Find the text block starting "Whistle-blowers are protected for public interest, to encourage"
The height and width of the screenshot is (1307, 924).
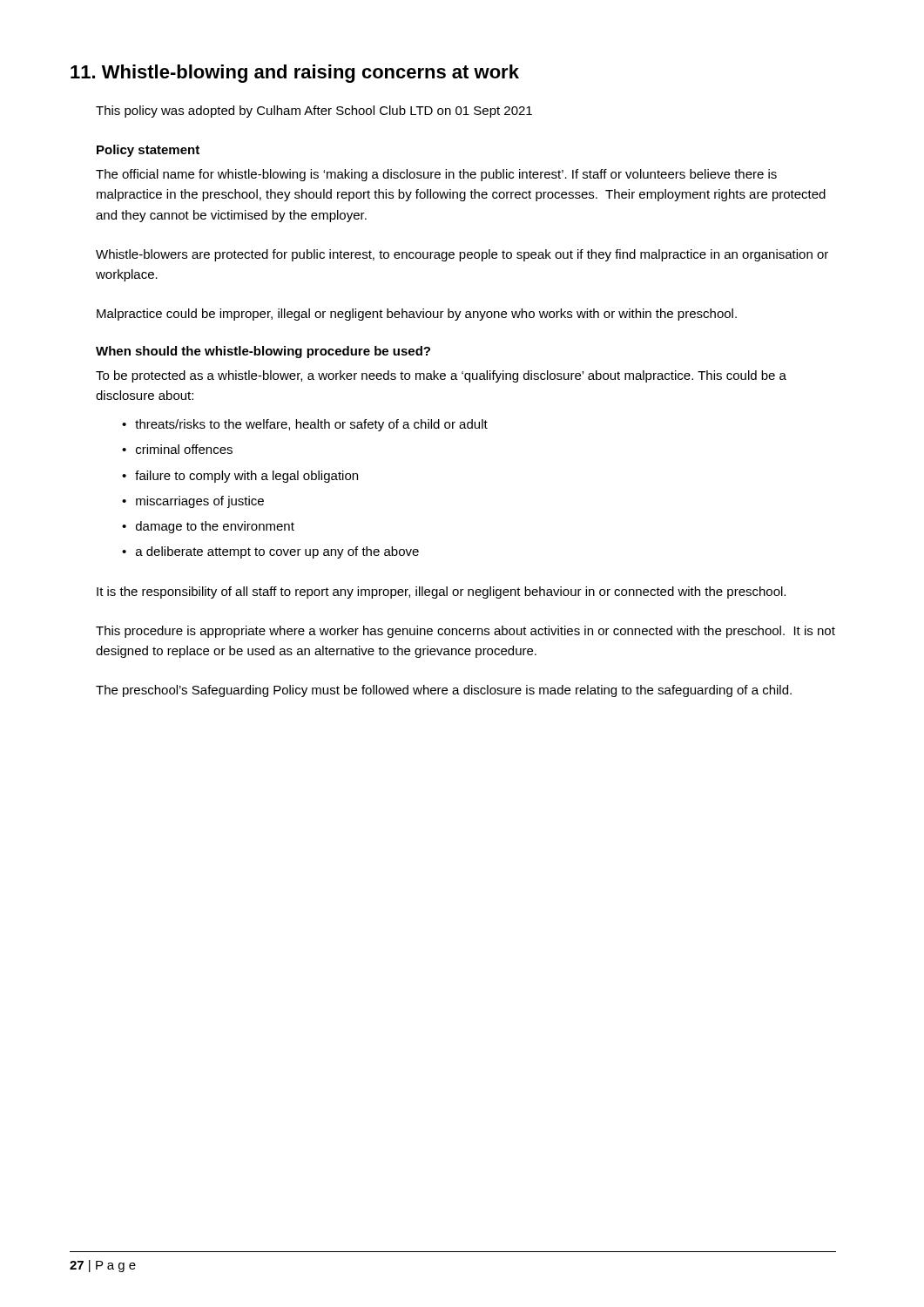[462, 264]
